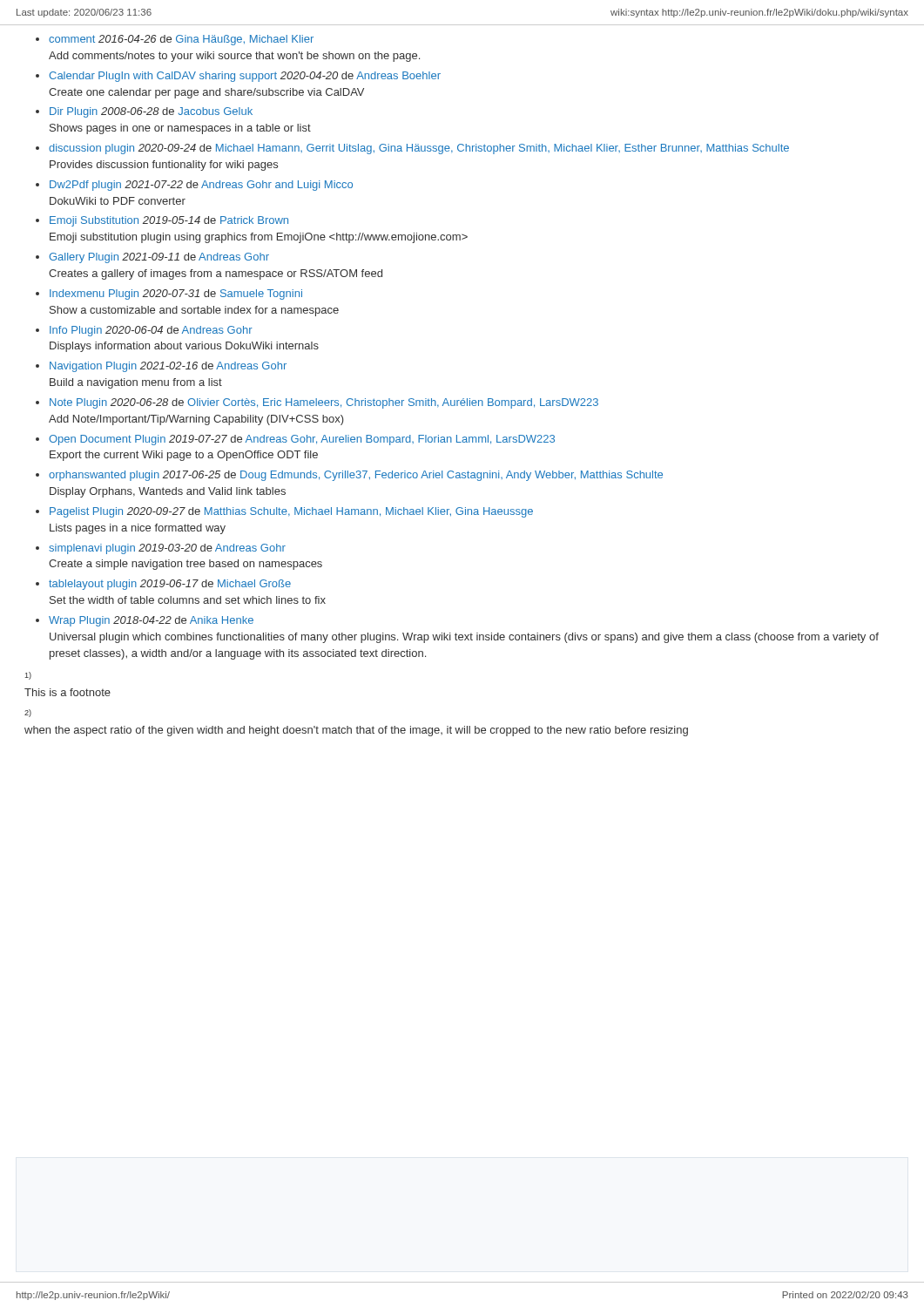The height and width of the screenshot is (1307, 924).
Task: Click on the element starting "Navigation Plugin 2021-02-16 de Andreas Gohr"
Action: [x=168, y=367]
